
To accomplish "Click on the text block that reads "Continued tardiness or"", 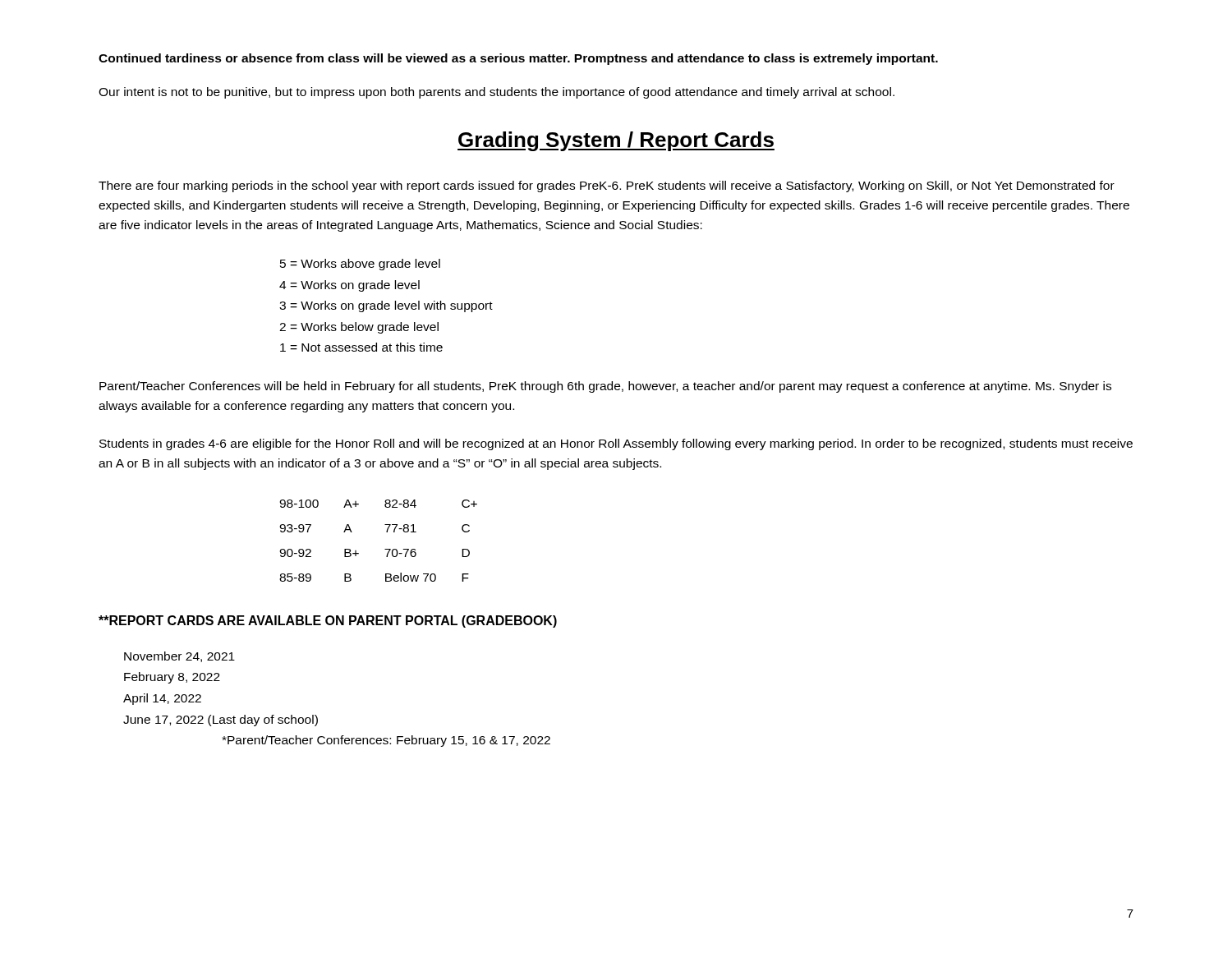I will 518,58.
